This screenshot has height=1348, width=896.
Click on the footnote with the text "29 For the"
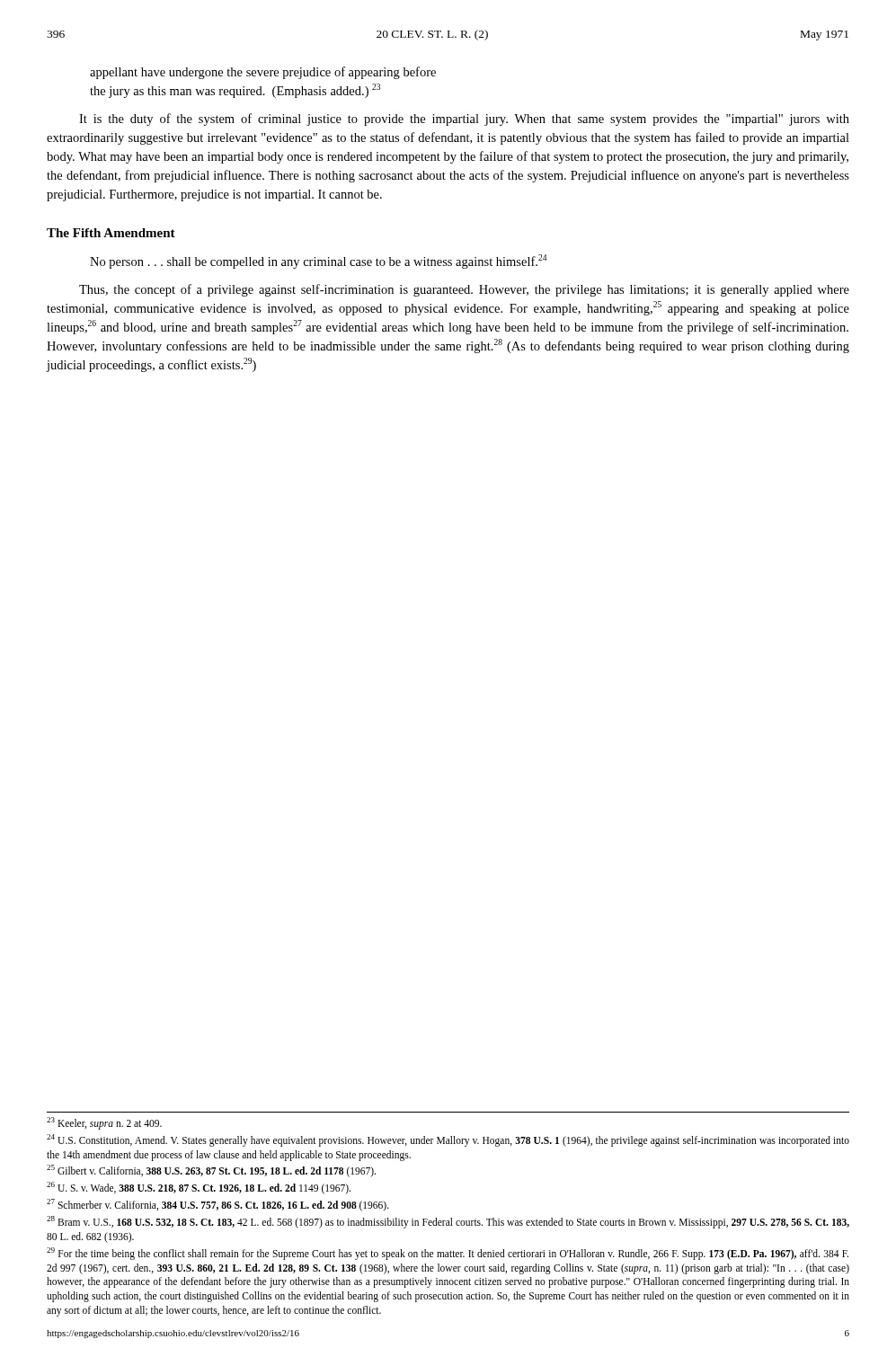(448, 1281)
